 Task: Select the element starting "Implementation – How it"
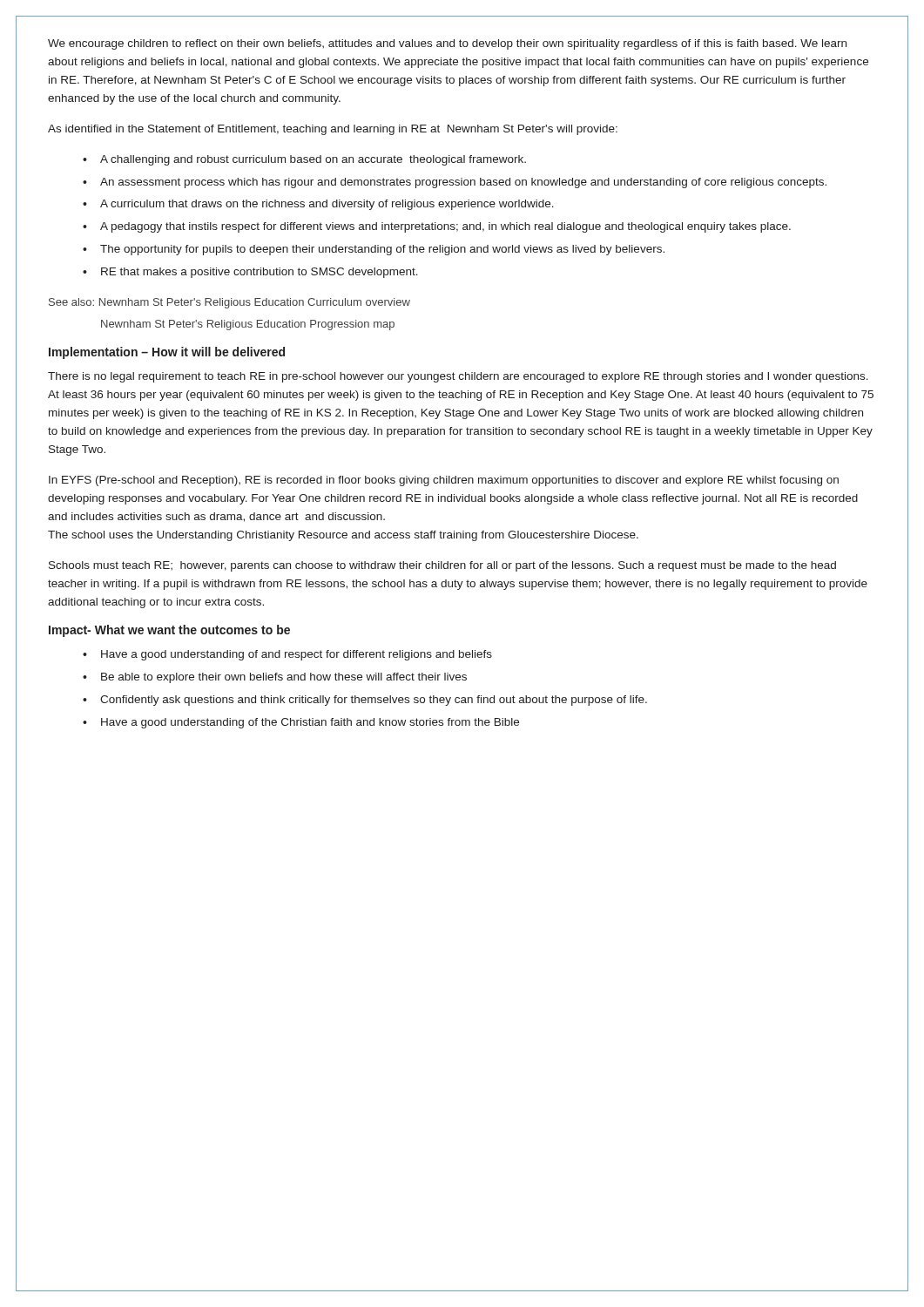coord(167,352)
